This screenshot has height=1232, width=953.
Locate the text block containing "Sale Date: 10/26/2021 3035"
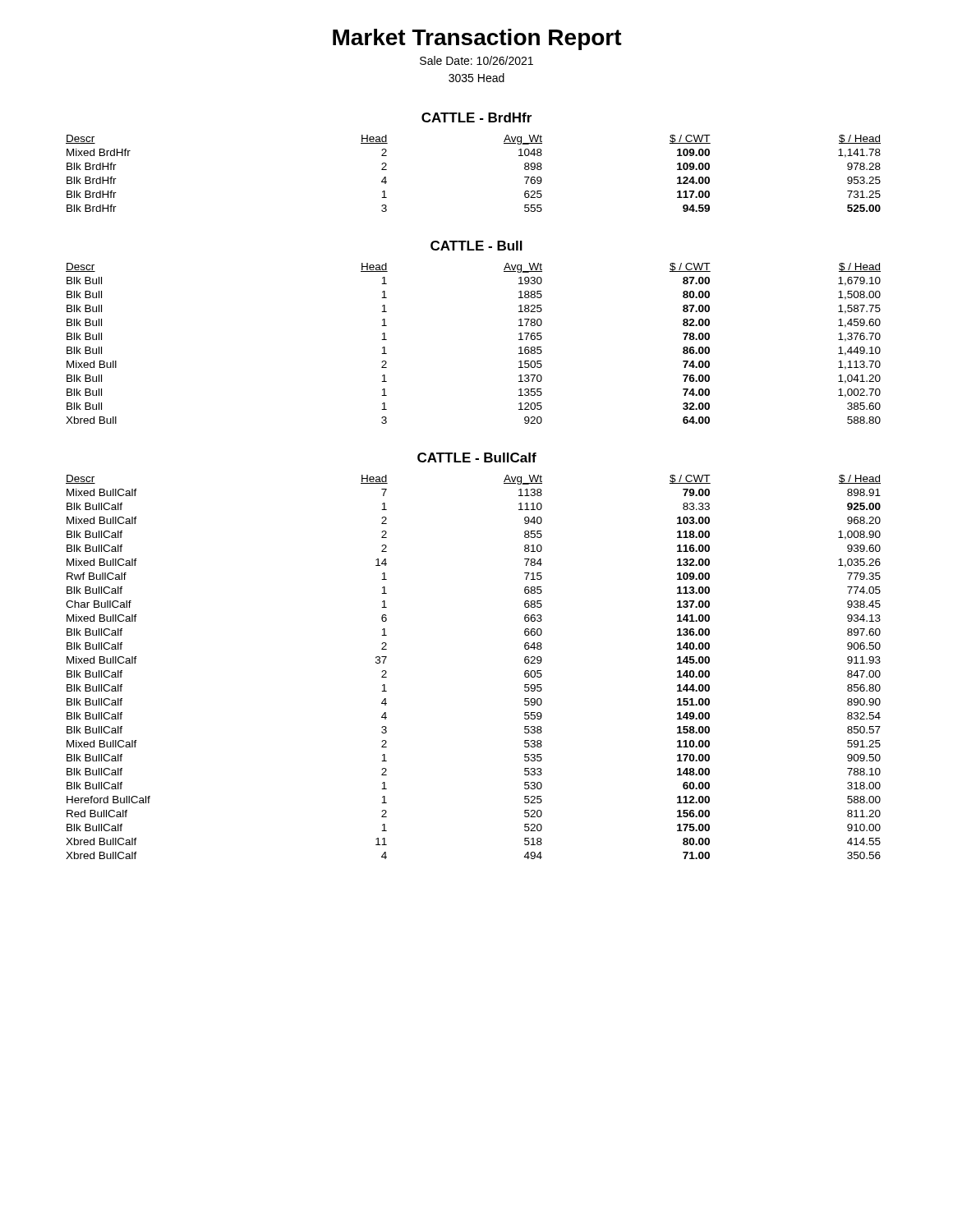coord(476,69)
